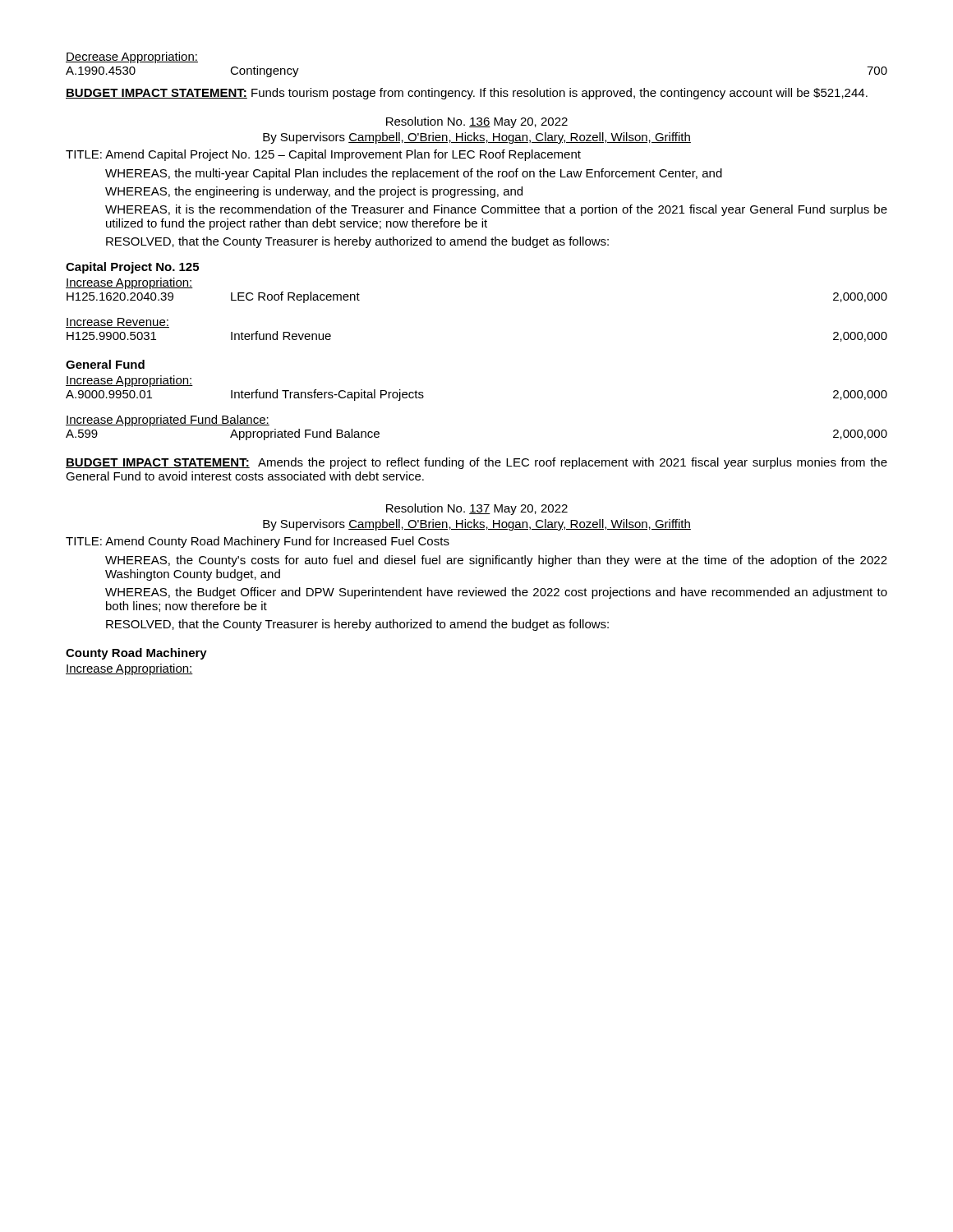Screen dimensions: 1232x953
Task: Find the block on this page that starts "WHEREAS, it is the recommendation of"
Action: click(x=496, y=216)
